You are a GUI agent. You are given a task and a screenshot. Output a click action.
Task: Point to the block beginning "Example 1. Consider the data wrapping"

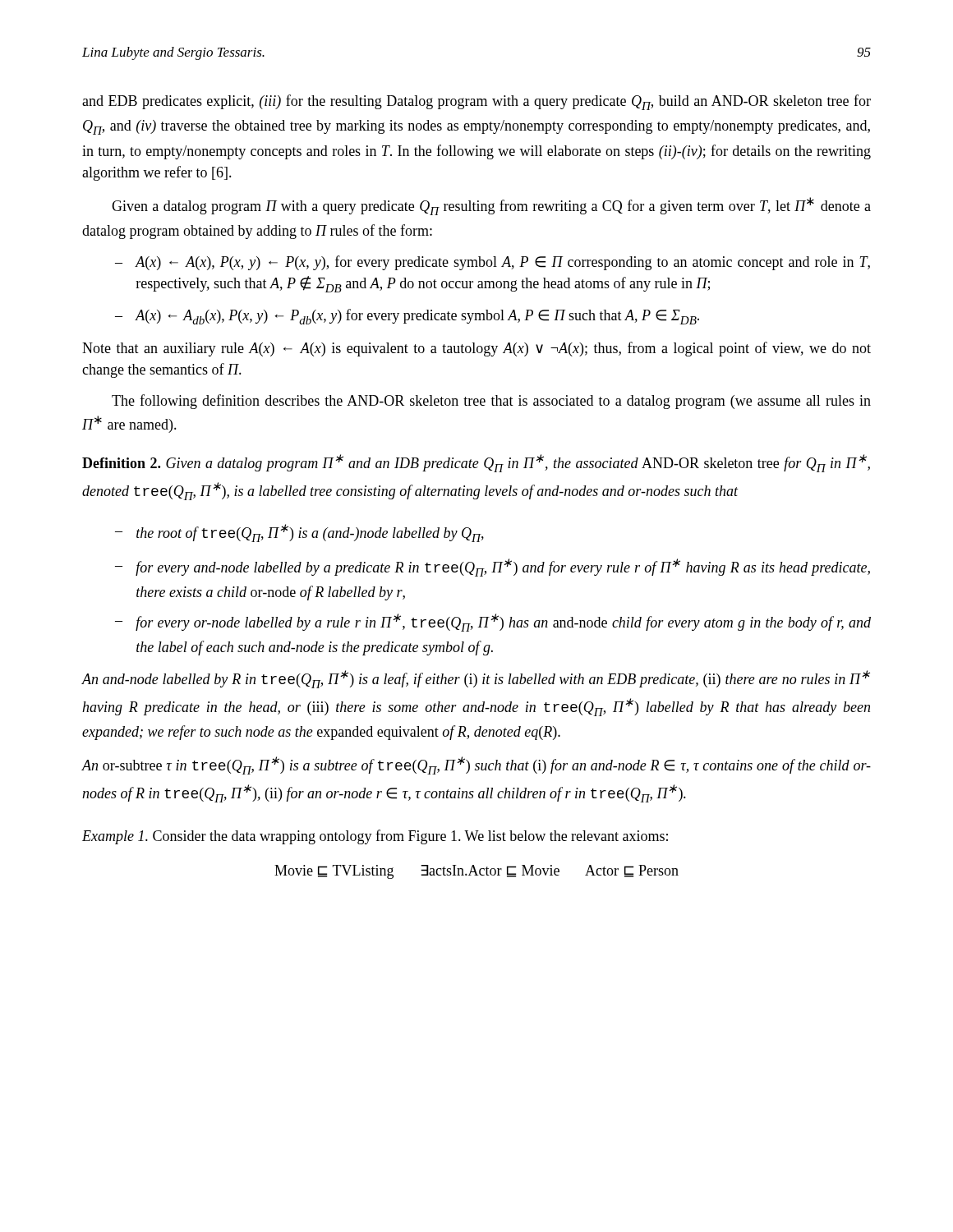(x=476, y=836)
